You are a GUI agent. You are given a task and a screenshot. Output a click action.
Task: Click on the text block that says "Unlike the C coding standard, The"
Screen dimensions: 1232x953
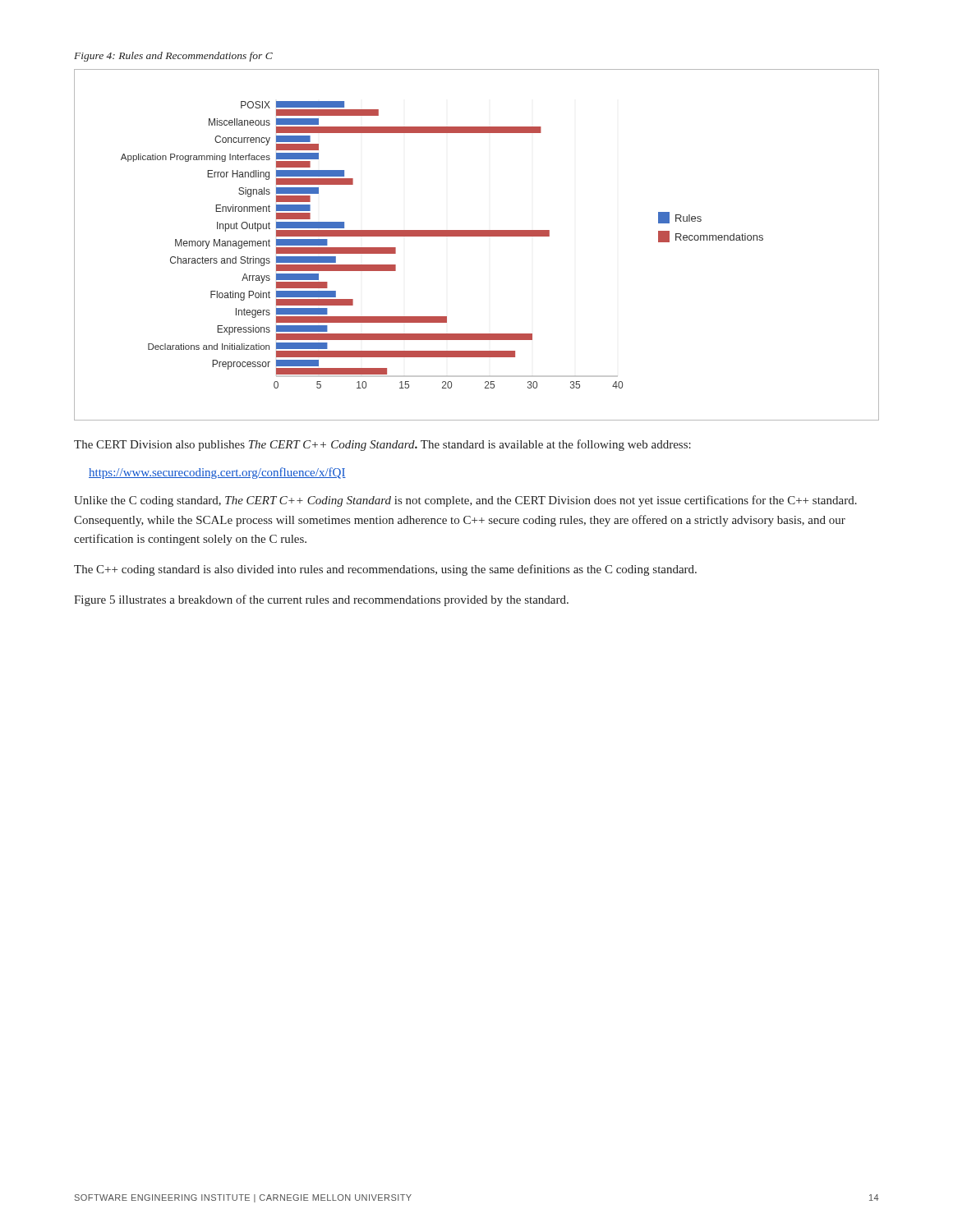click(x=466, y=519)
